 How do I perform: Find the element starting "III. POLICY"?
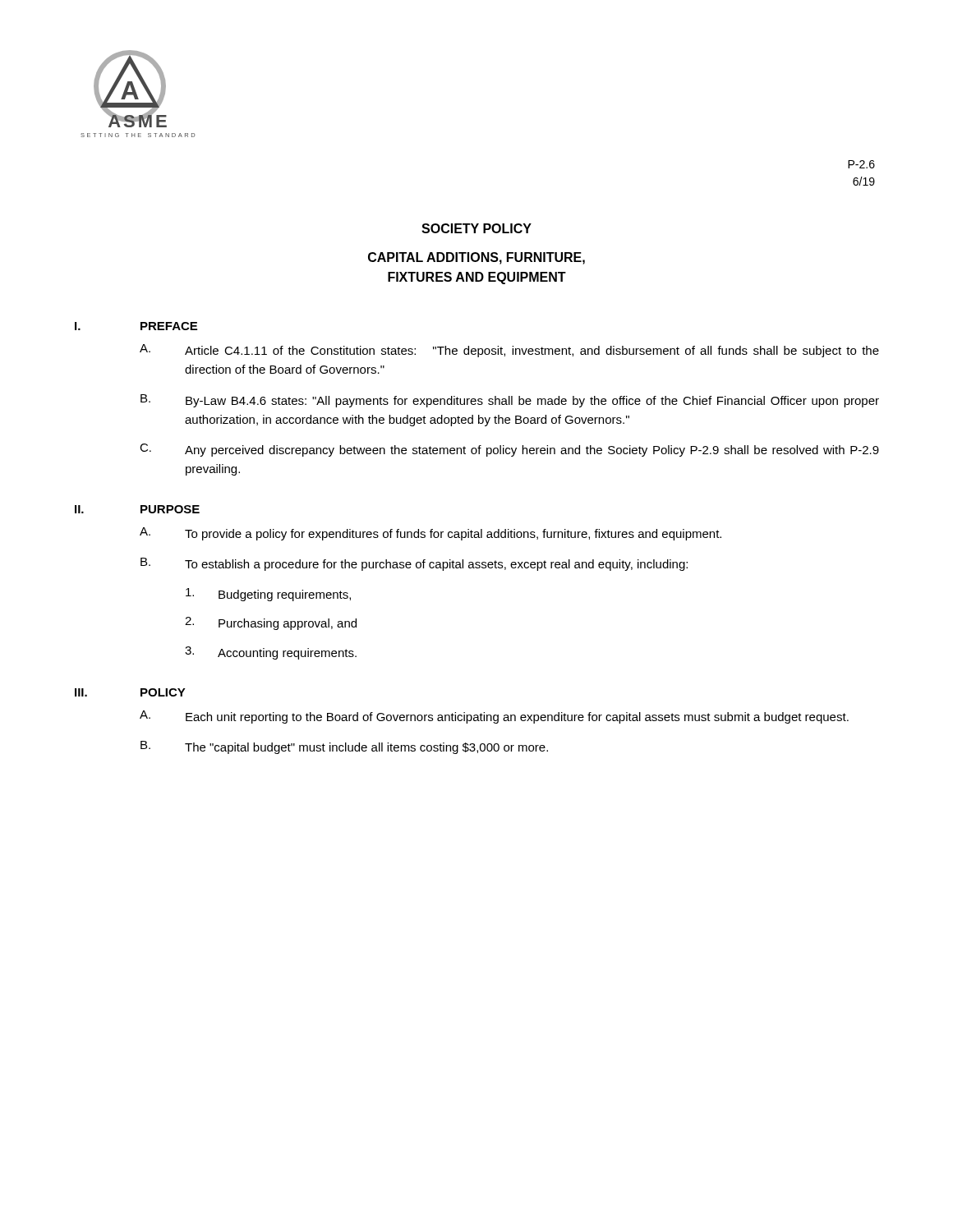(130, 692)
